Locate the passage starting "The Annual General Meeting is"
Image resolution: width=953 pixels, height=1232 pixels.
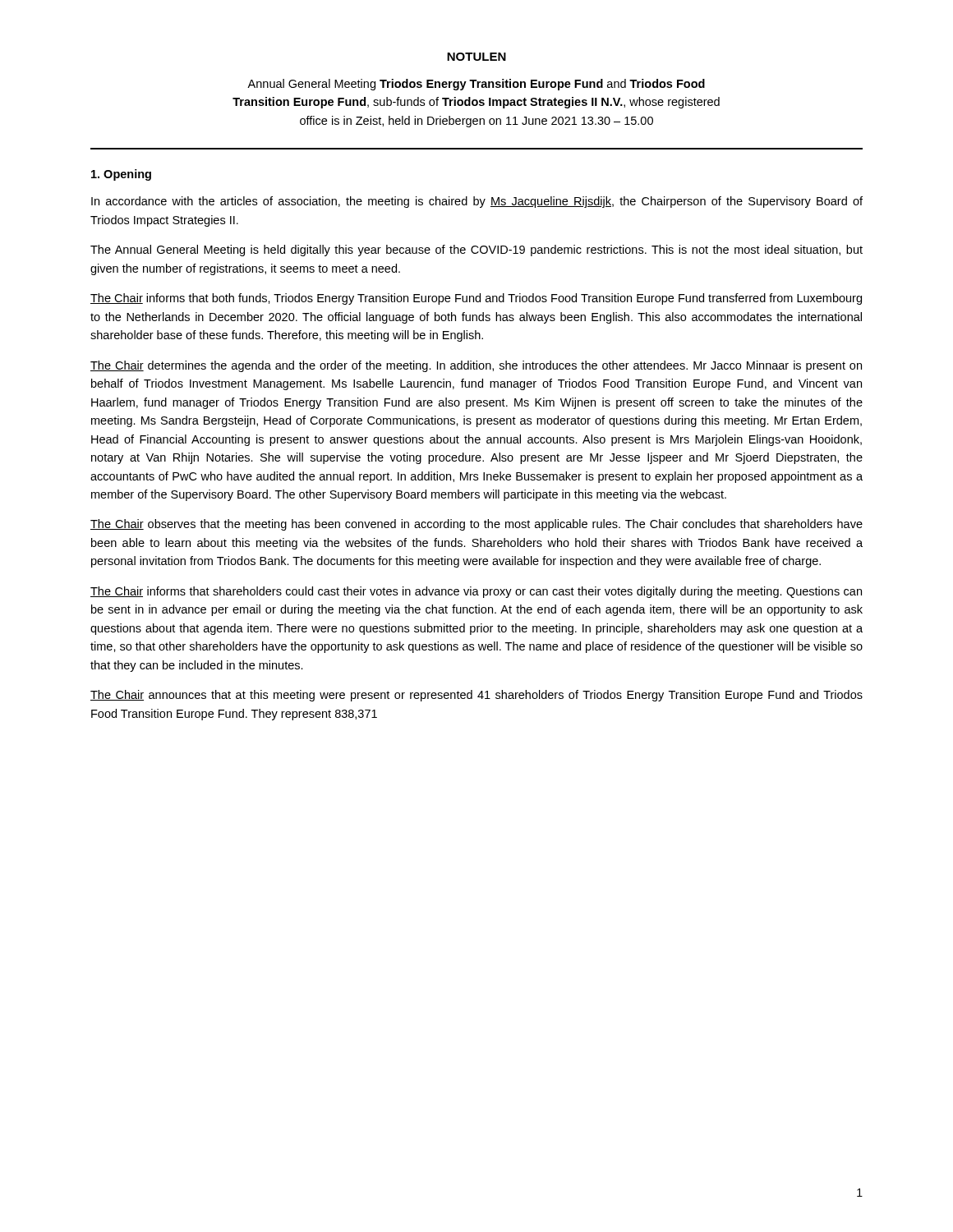[x=476, y=259]
